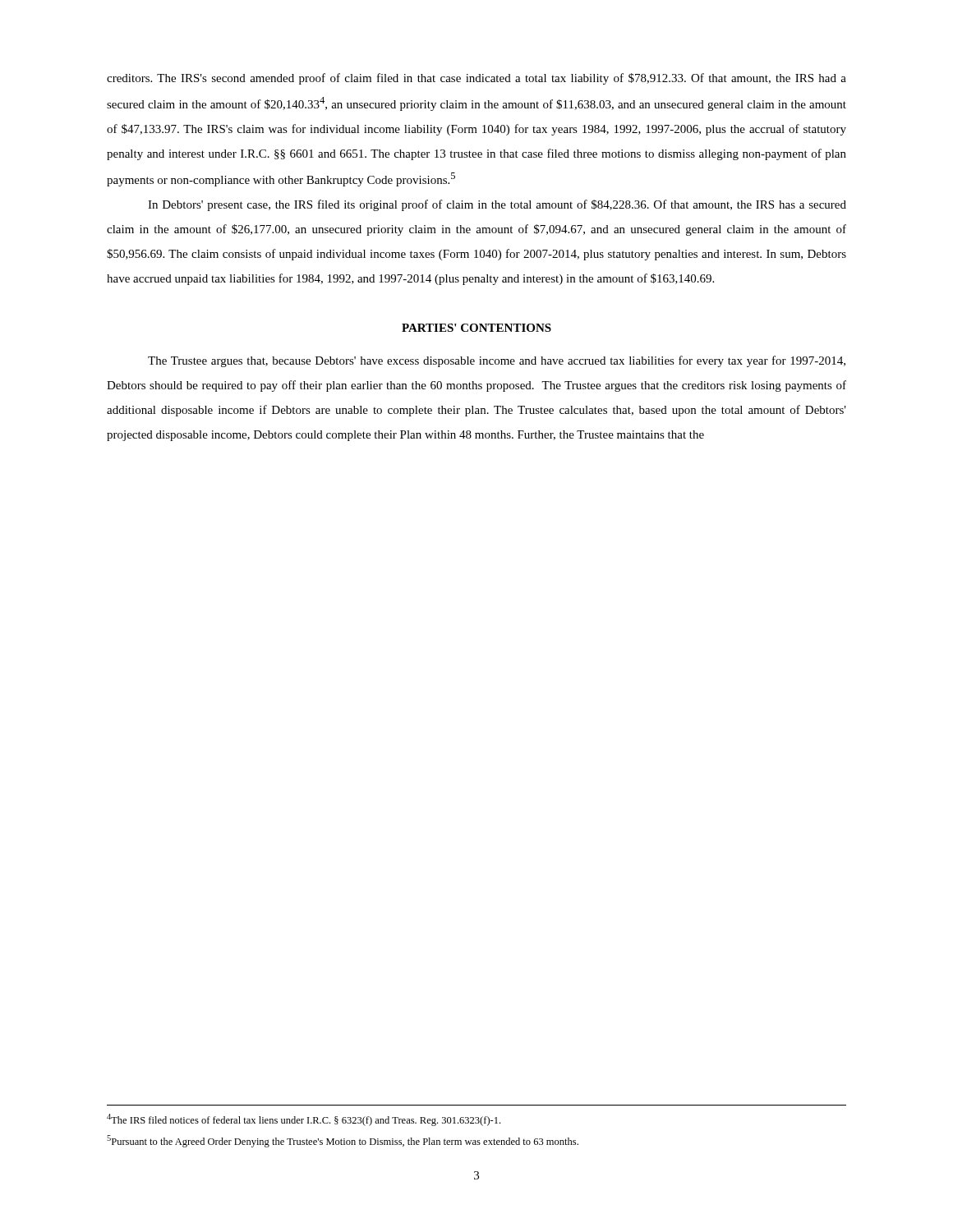Point to the element starting "creditors. The IRS's second amended proof of"

[x=476, y=129]
